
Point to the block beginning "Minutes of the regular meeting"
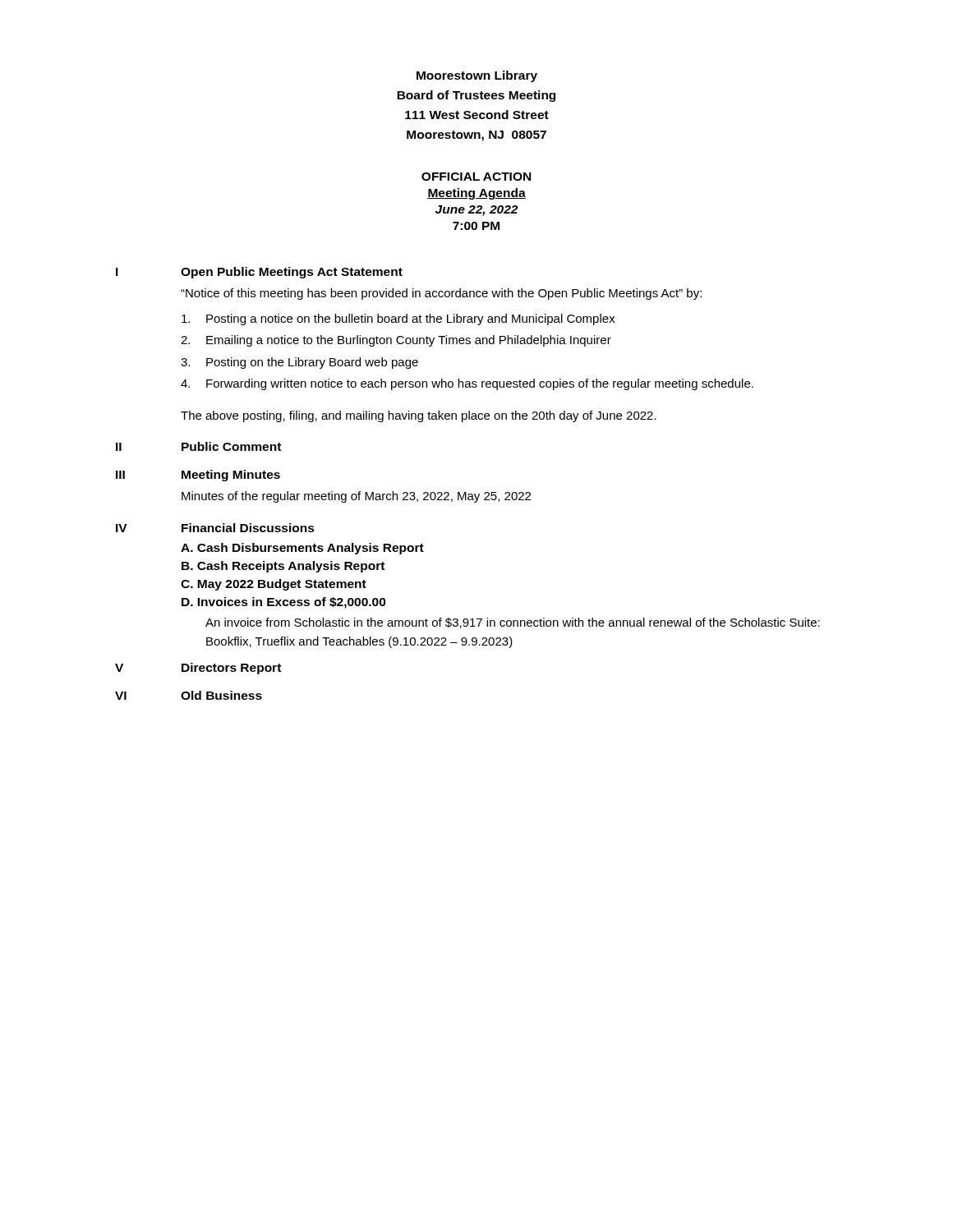pos(356,496)
